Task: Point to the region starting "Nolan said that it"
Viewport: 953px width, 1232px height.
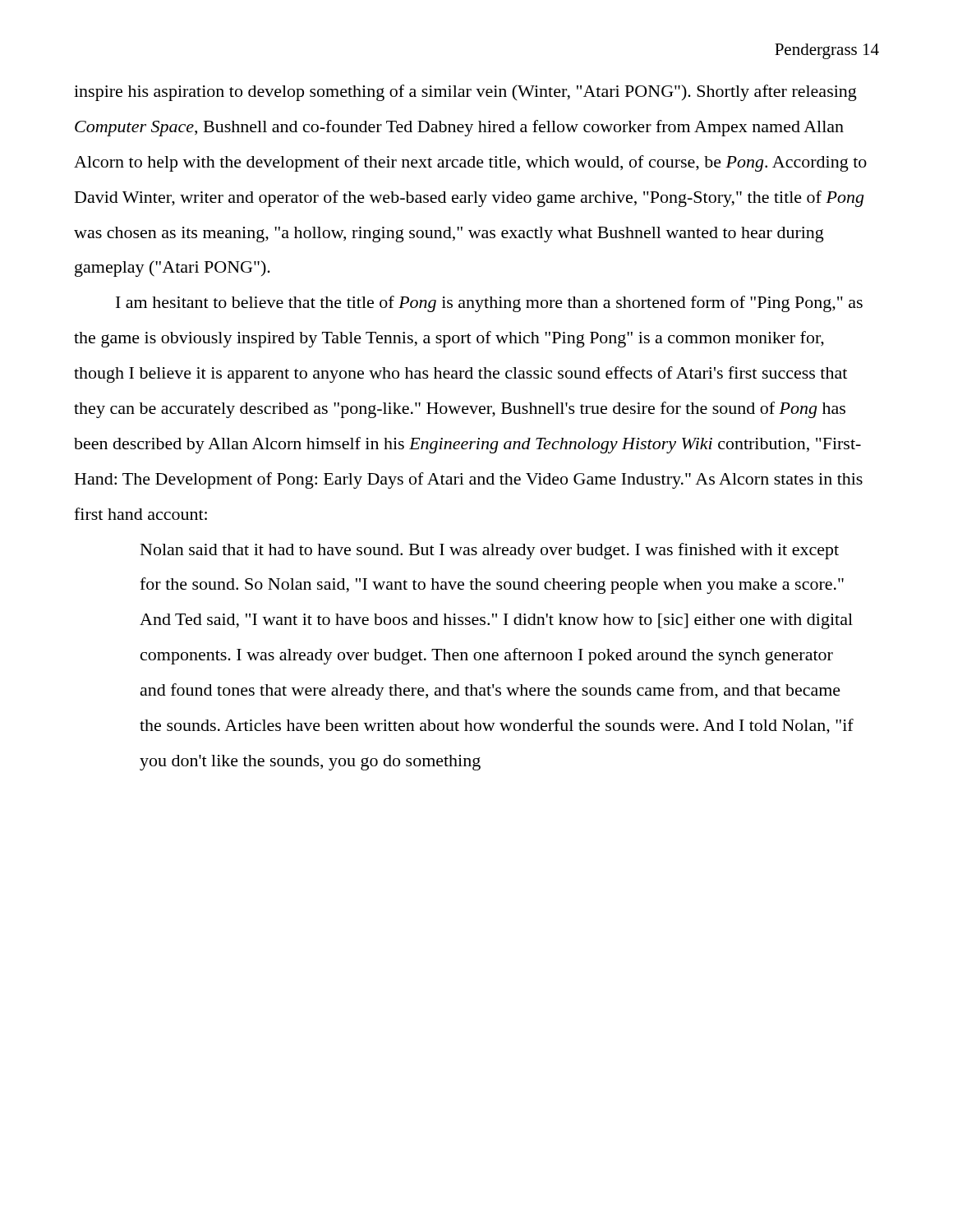Action: [x=501, y=655]
